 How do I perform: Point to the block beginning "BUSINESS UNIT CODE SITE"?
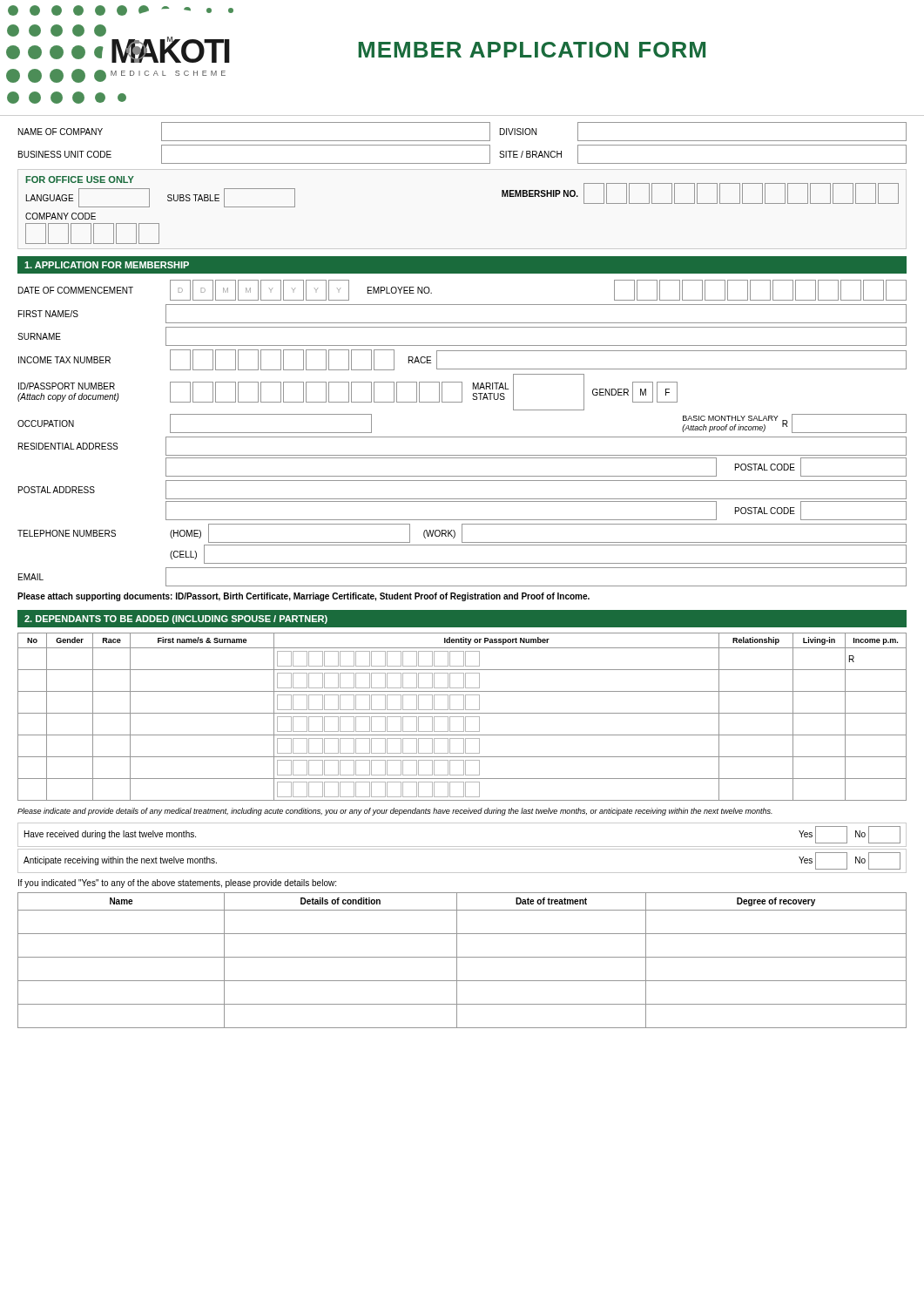[462, 154]
